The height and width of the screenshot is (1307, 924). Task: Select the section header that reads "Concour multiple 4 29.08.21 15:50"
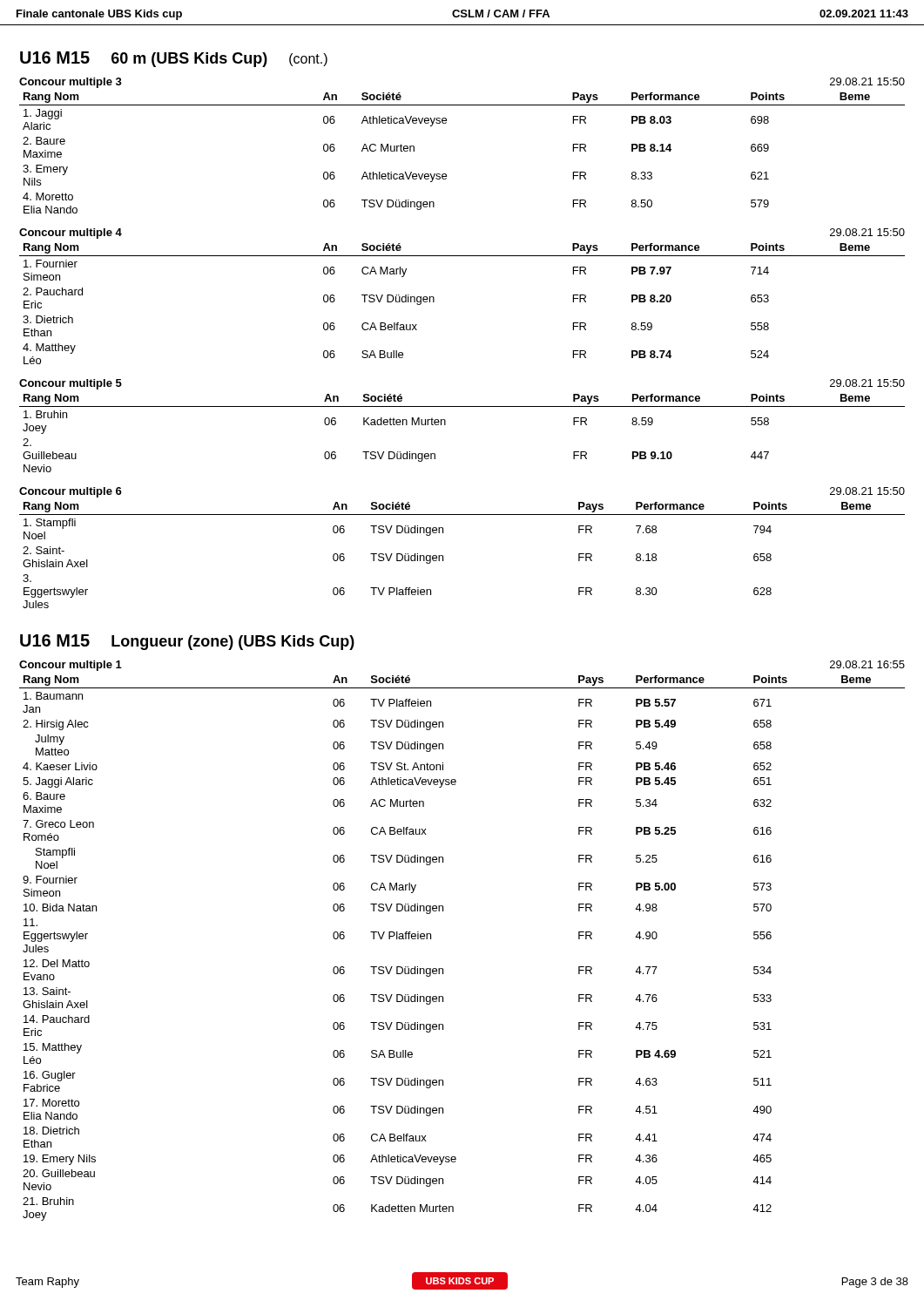[74, 233]
